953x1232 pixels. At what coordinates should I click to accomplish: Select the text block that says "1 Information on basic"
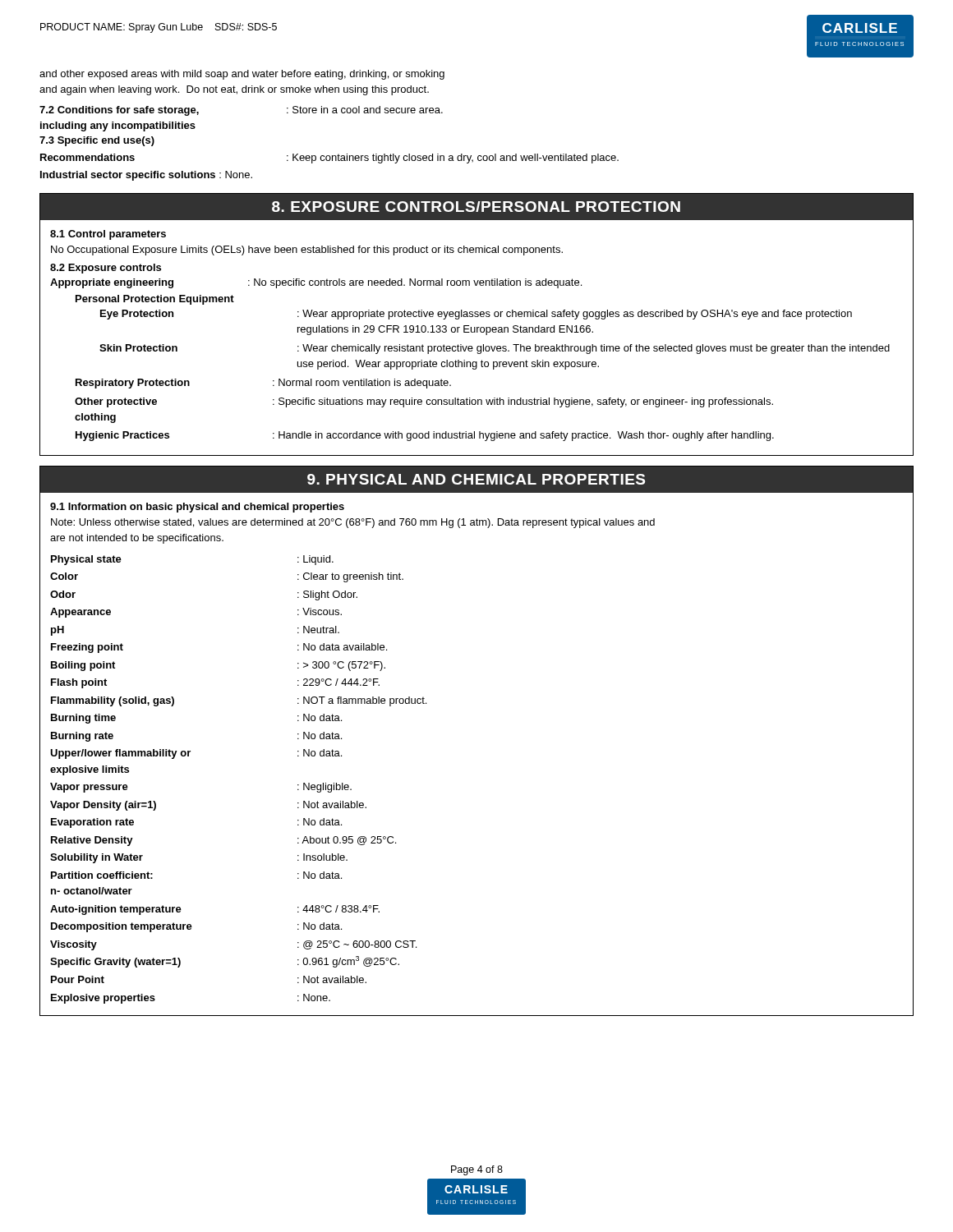(353, 522)
